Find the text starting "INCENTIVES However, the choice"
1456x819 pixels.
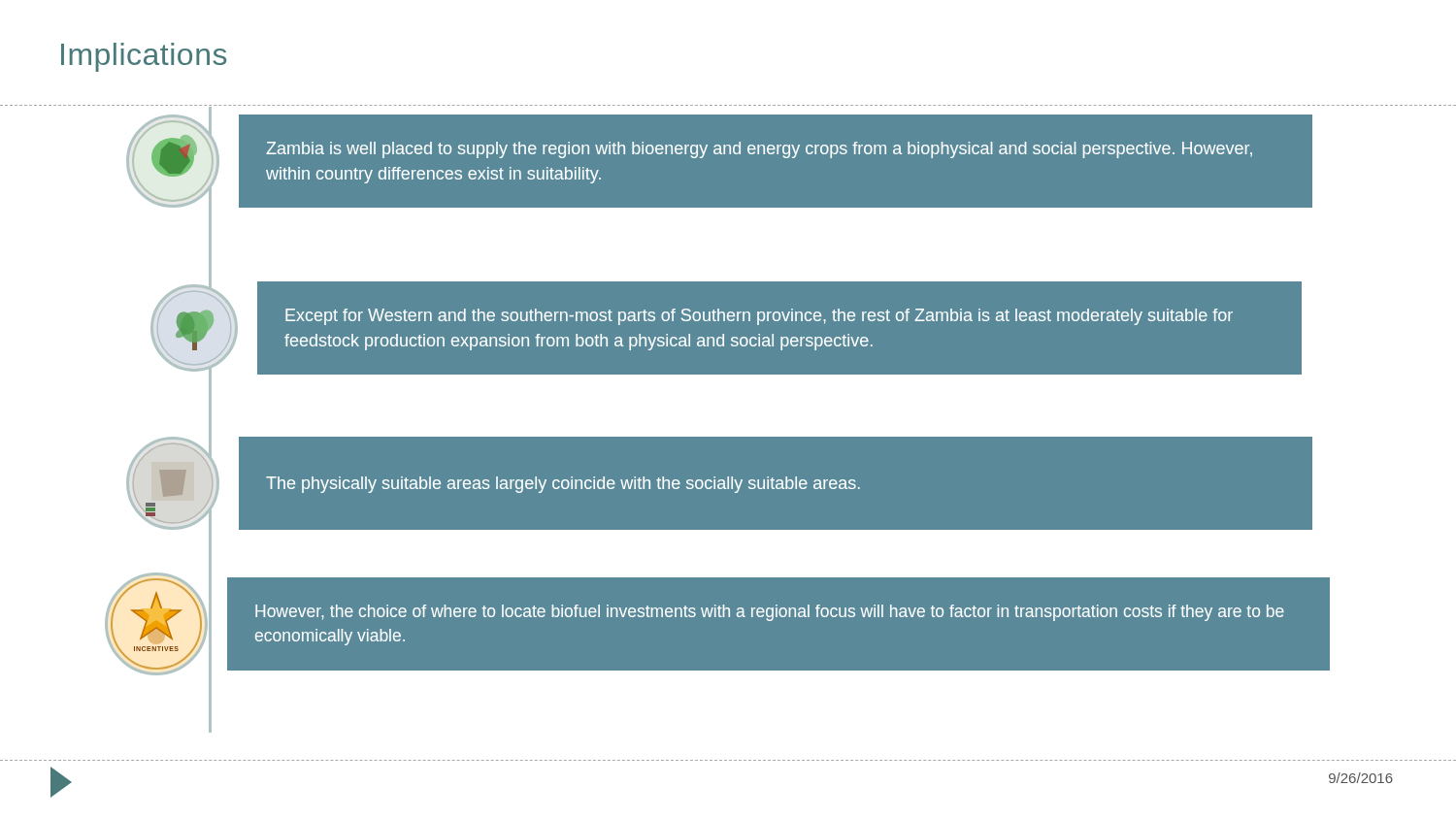click(x=717, y=624)
